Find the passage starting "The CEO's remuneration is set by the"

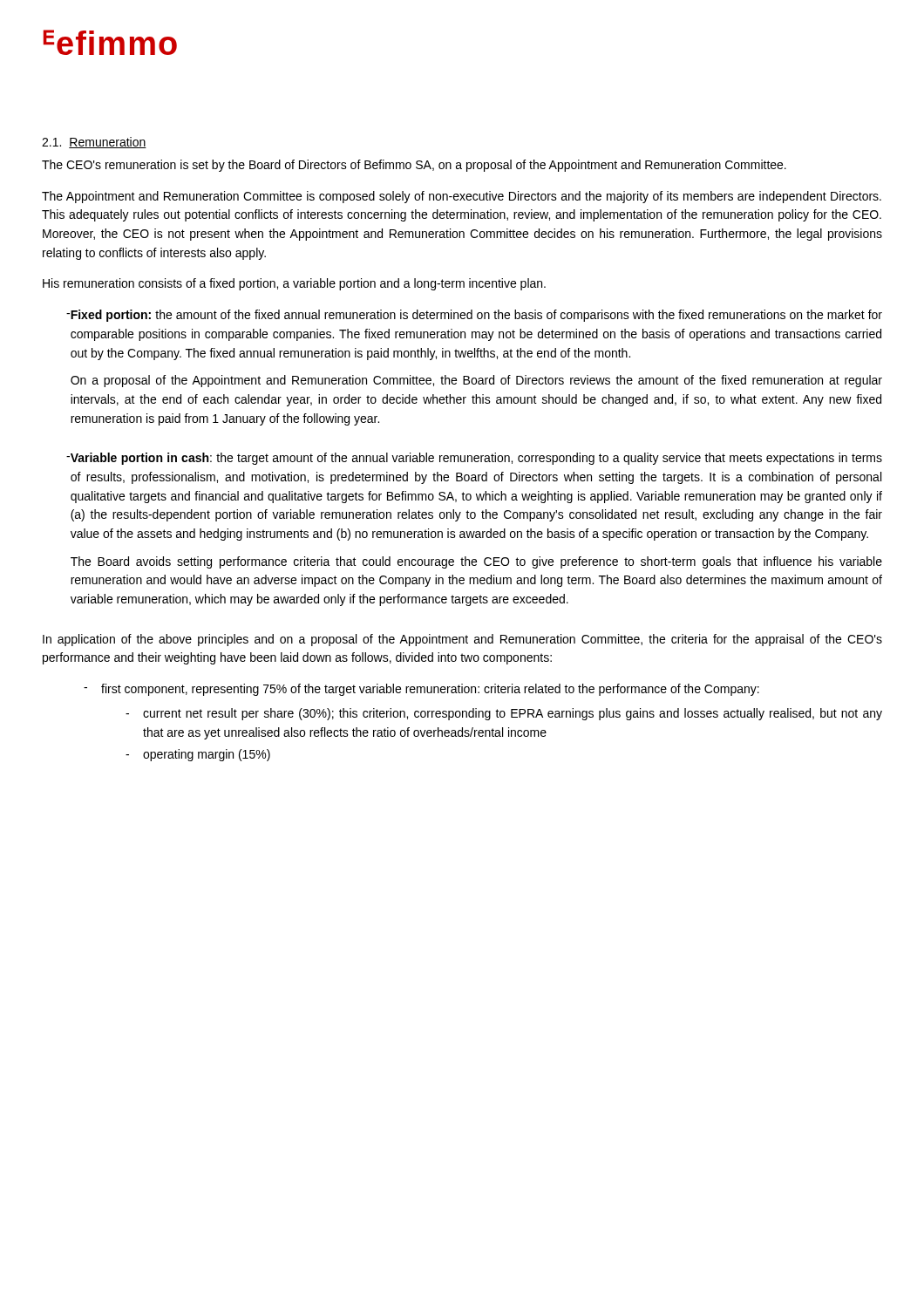tap(462, 166)
